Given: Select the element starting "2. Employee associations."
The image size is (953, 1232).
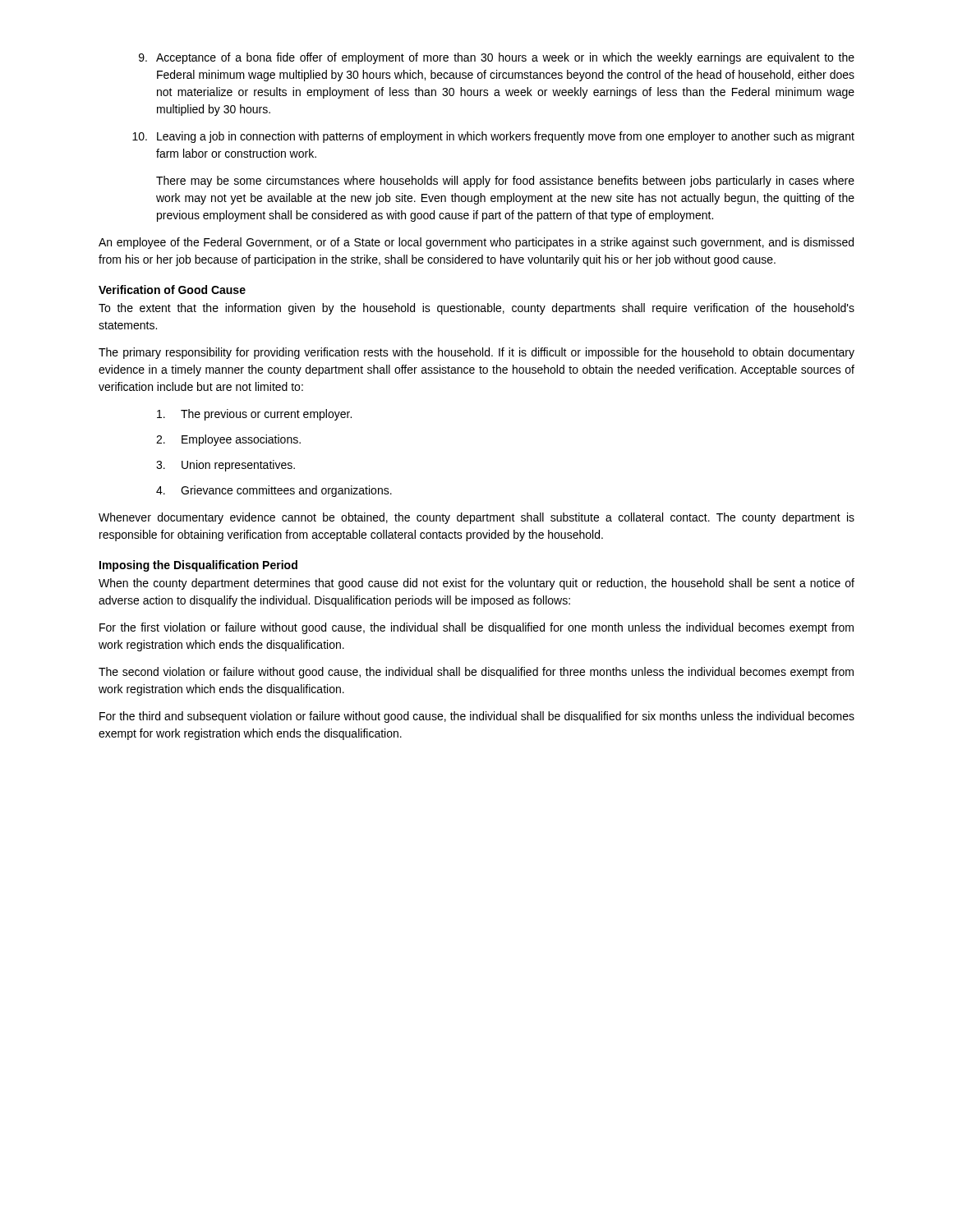Looking at the screenshot, I should [x=228, y=440].
